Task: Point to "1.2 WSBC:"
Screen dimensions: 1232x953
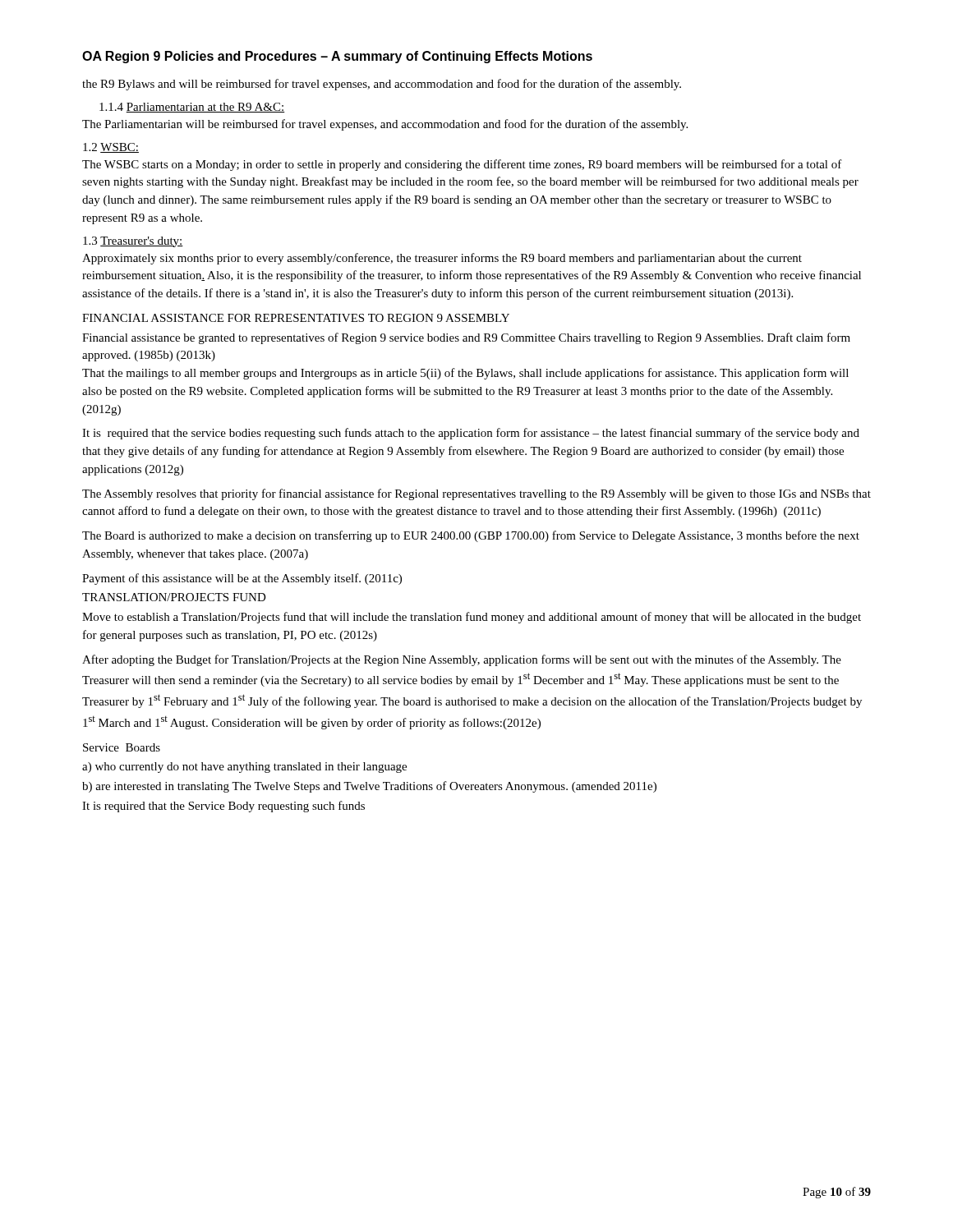Action: point(110,147)
